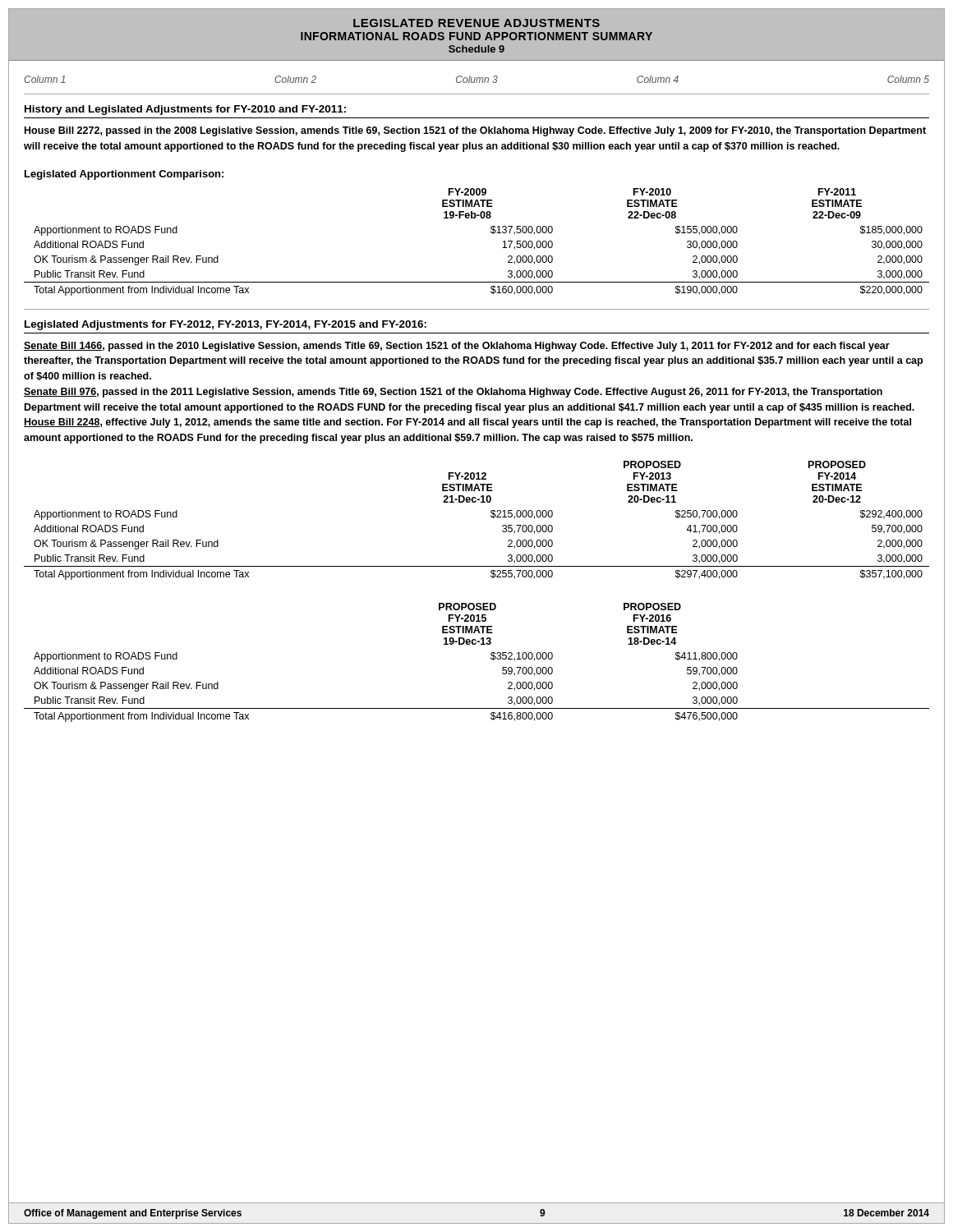
Task: Click the passage that begins "House Bill 2272,"
Action: coord(475,138)
